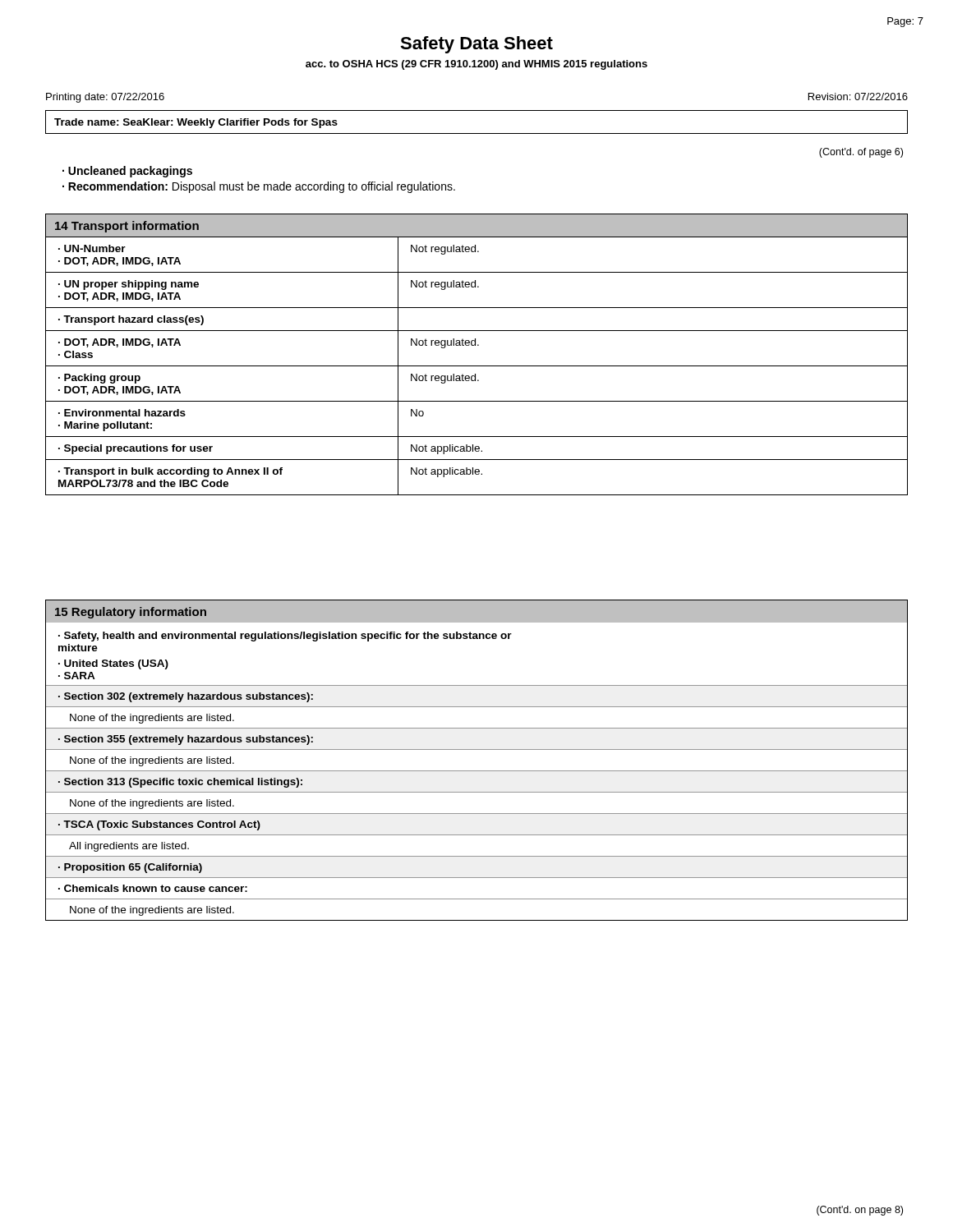Screen dimensions: 1232x953
Task: Select the text that says "Revision: 07/22/2016"
Action: 858,96
